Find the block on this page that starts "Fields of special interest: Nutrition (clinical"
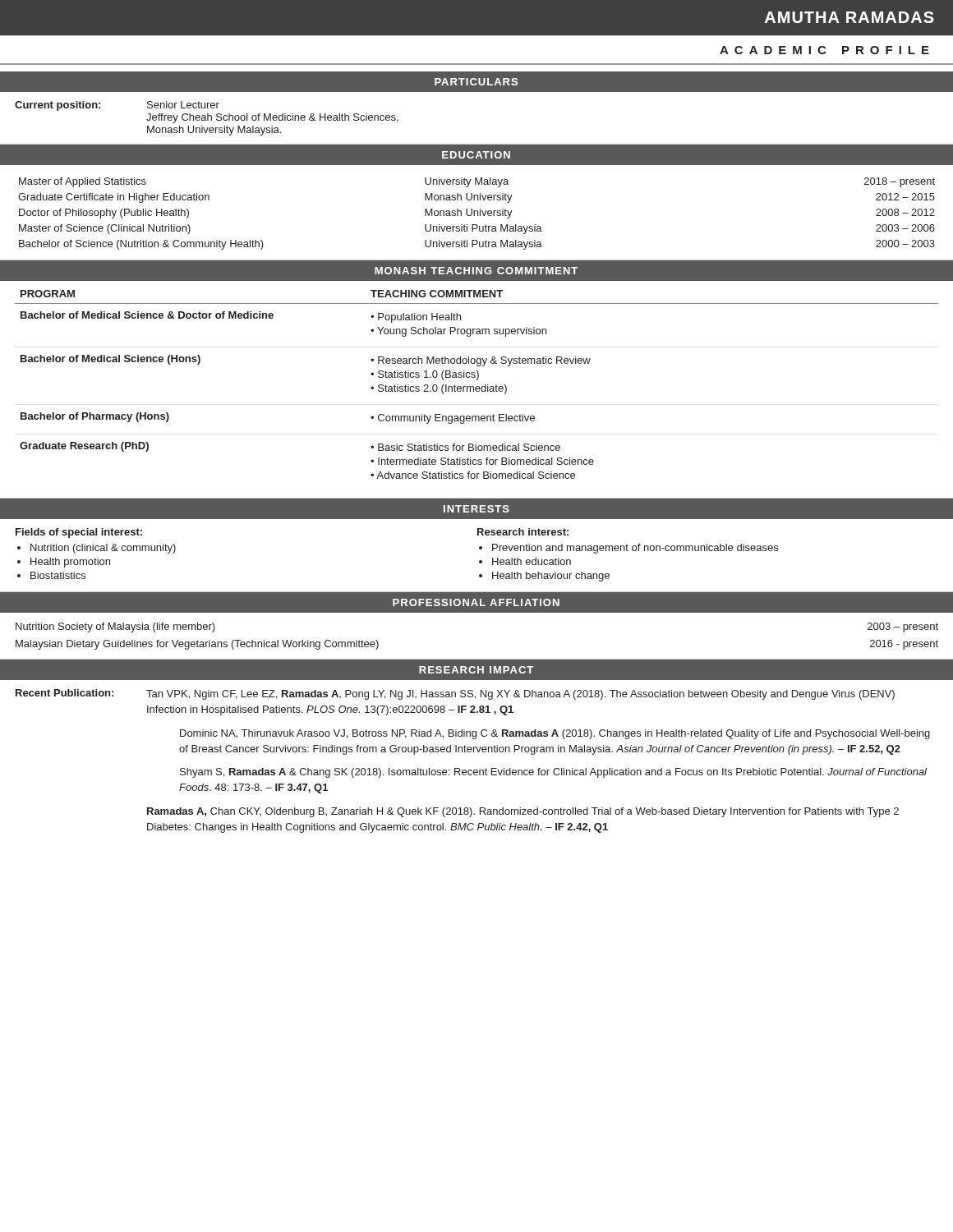Image resolution: width=953 pixels, height=1232 pixels. click(476, 554)
